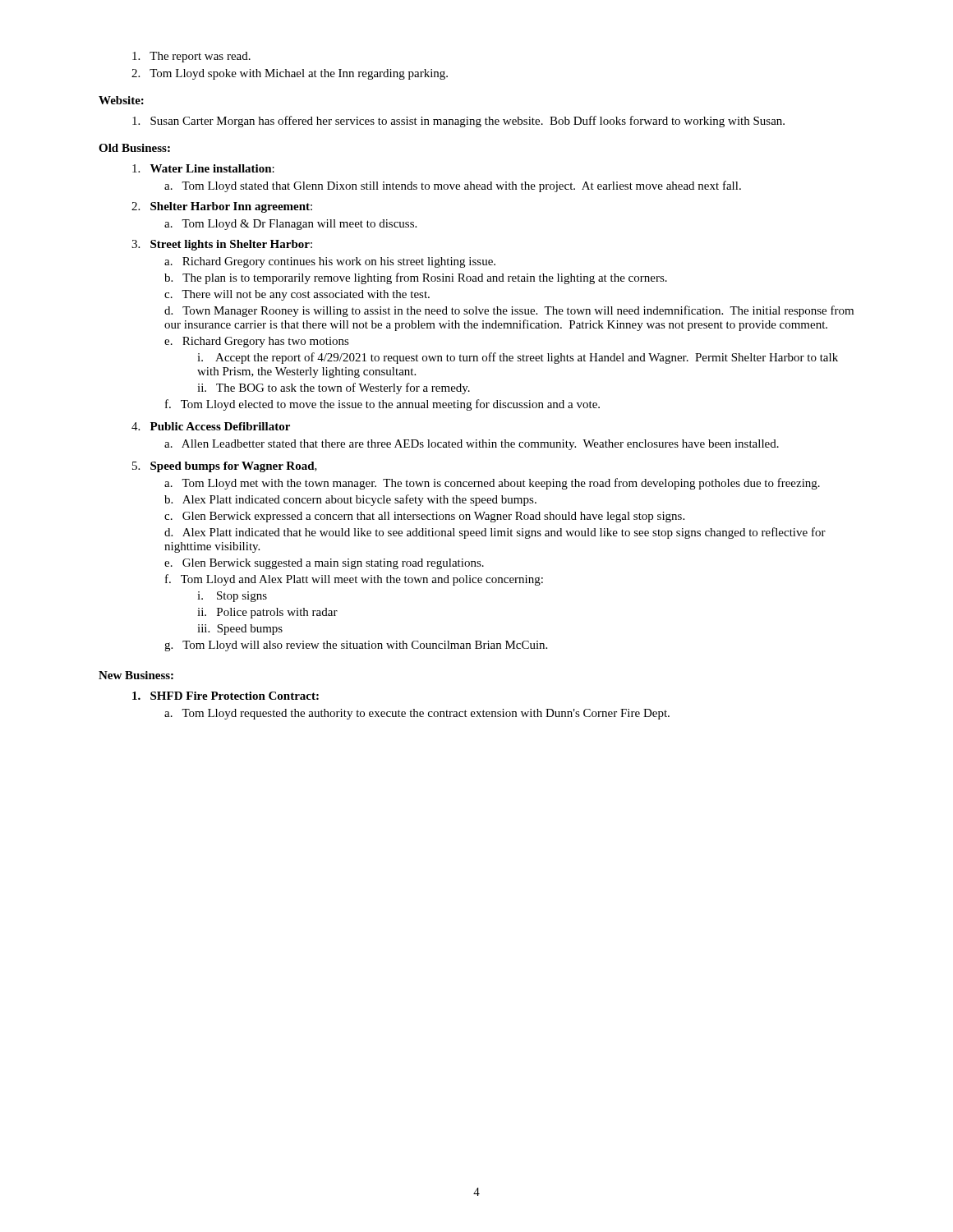
Task: Locate the text "Water Line installation:"
Action: (203, 168)
